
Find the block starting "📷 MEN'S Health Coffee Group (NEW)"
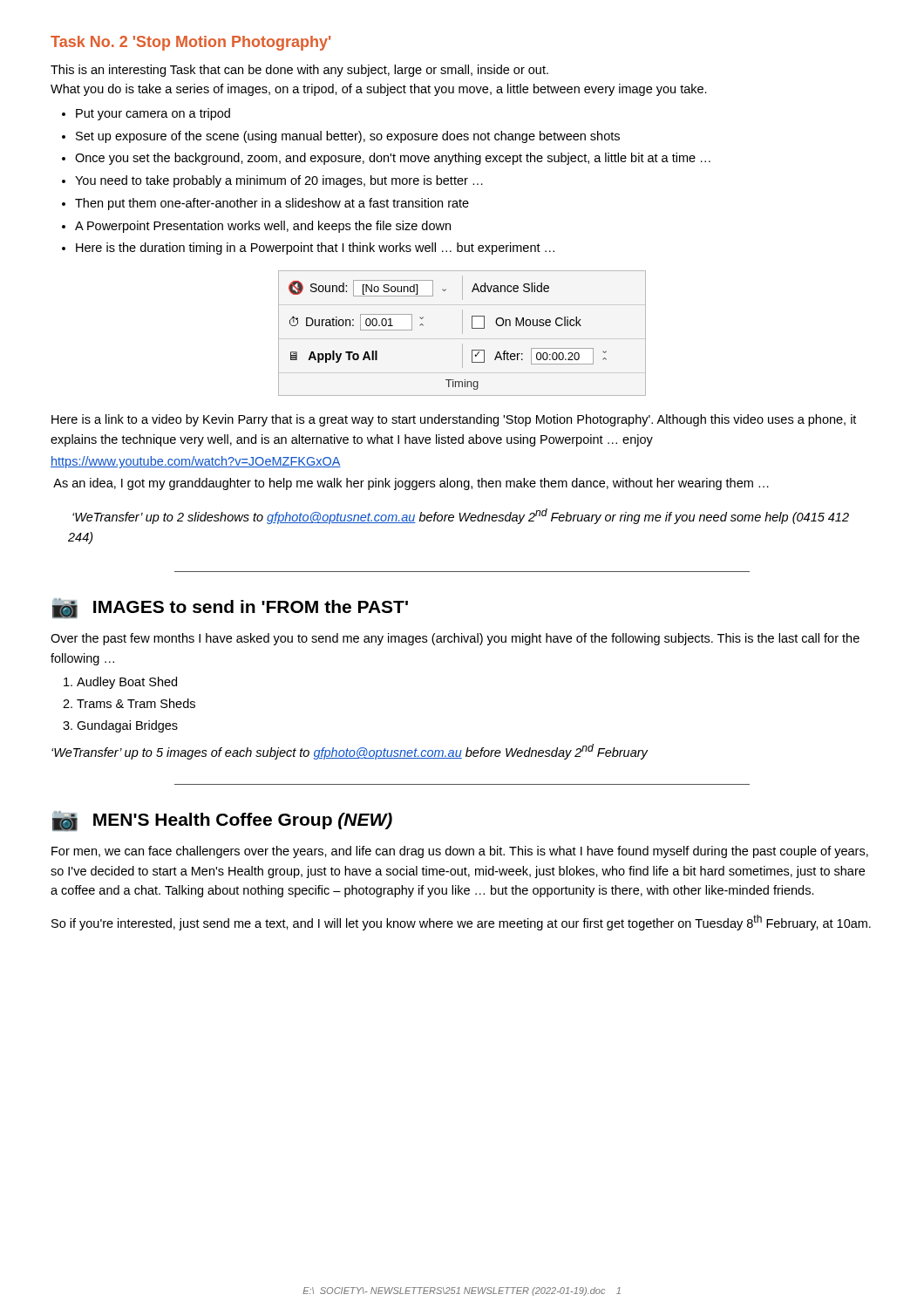(222, 820)
